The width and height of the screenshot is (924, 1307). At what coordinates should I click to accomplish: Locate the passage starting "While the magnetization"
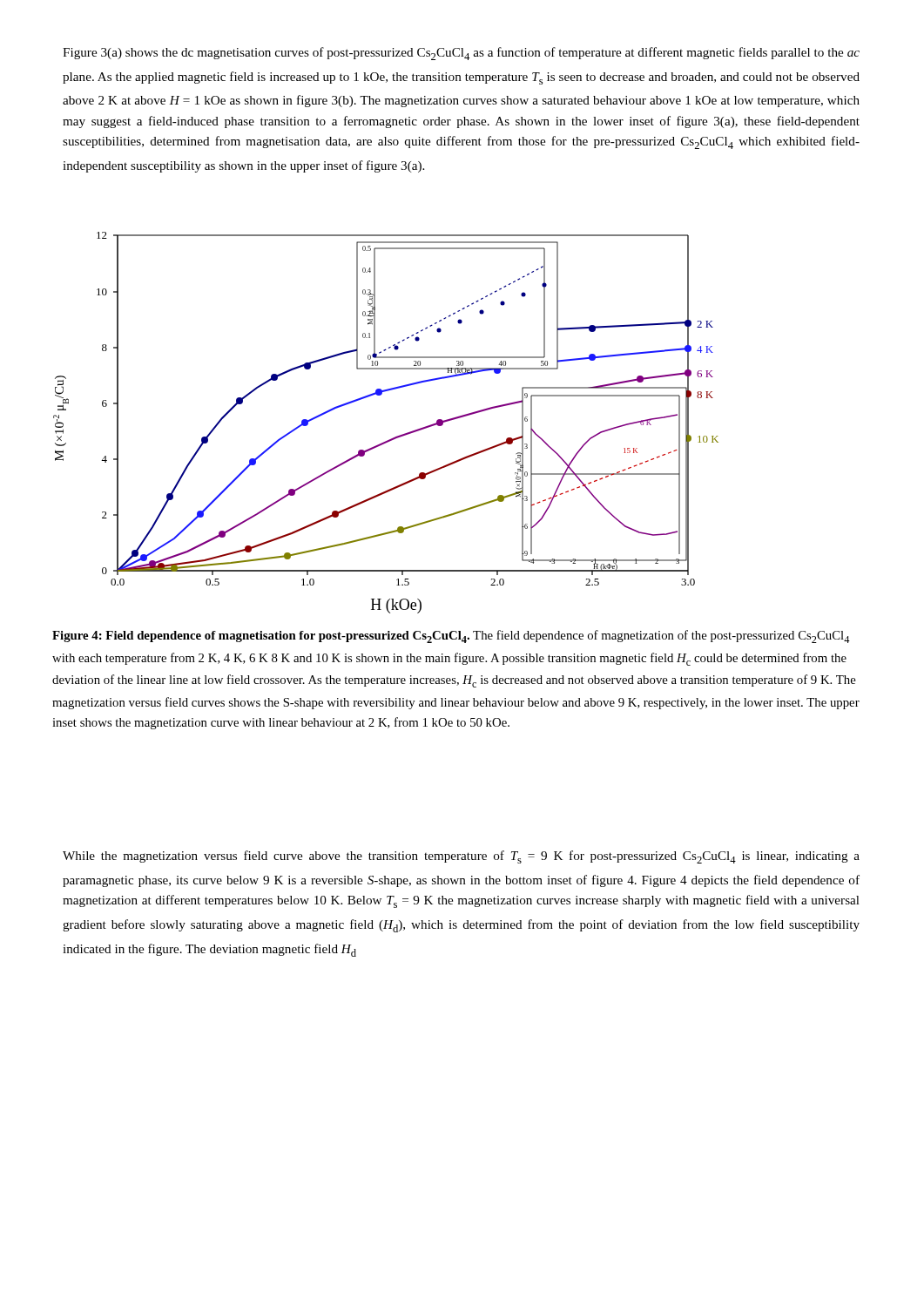(461, 903)
